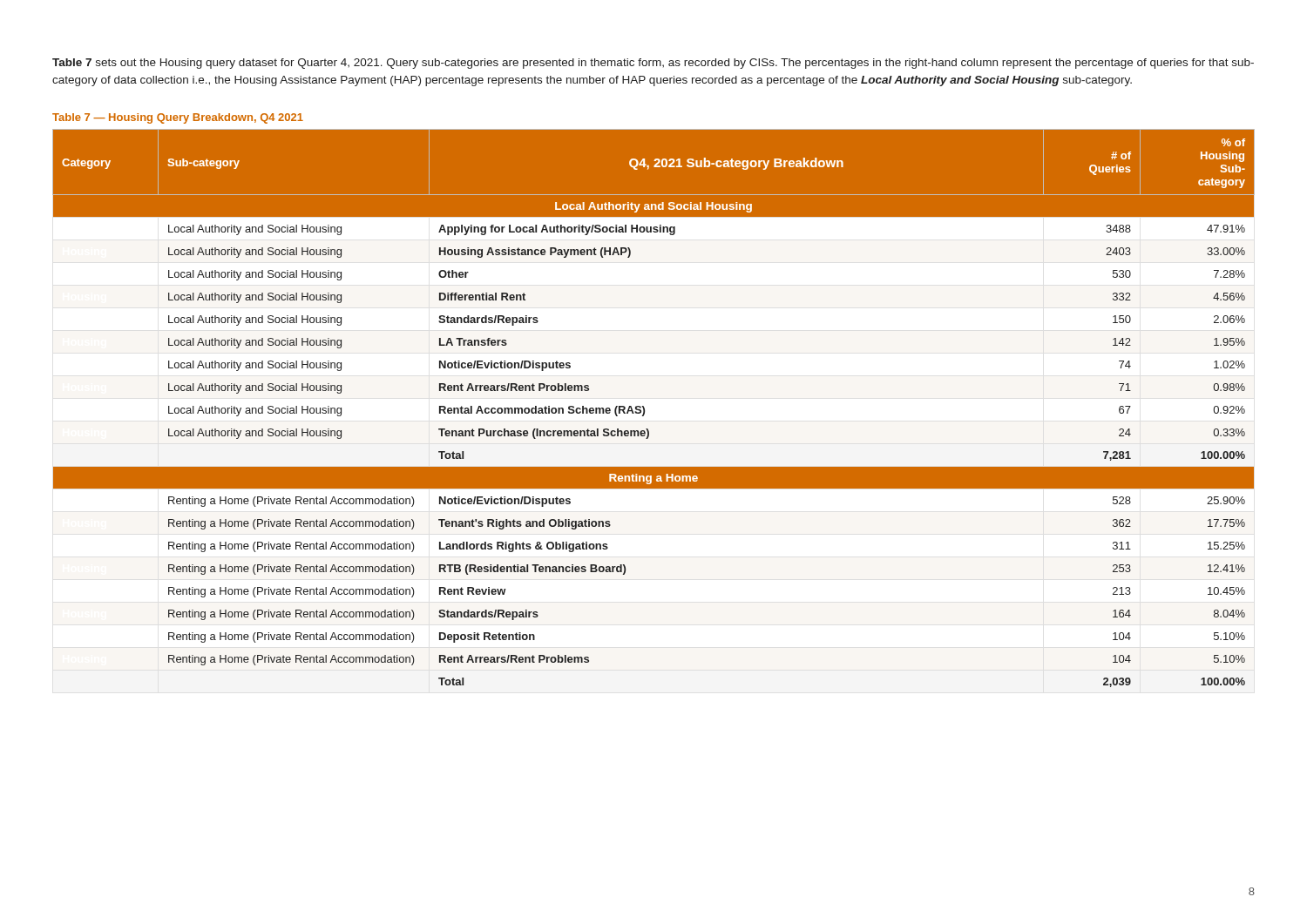This screenshot has width=1307, height=924.
Task: Click on the table containing "Local Authority and Social Housing"
Action: click(654, 411)
